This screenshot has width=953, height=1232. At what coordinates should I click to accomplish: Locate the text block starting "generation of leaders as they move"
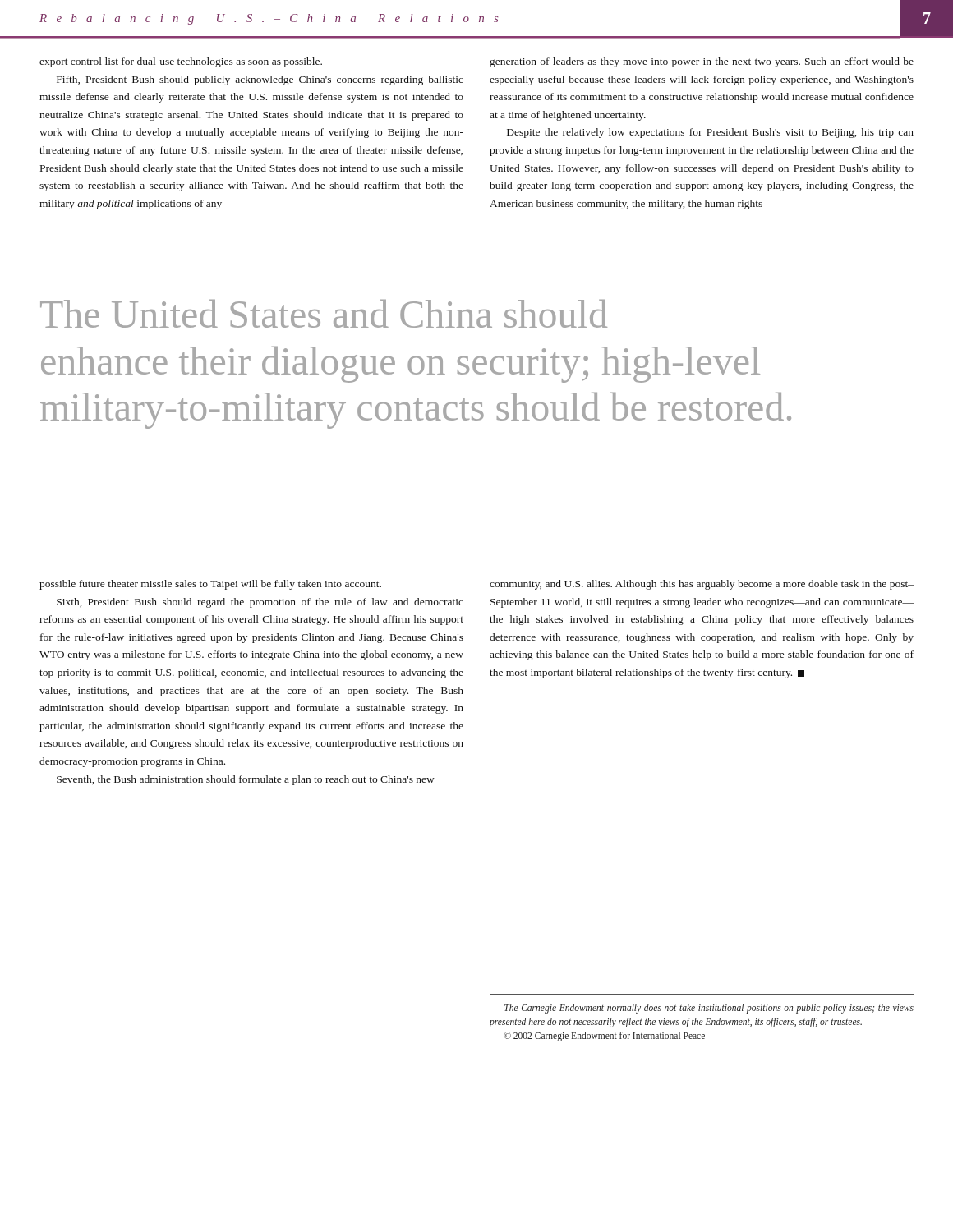702,132
